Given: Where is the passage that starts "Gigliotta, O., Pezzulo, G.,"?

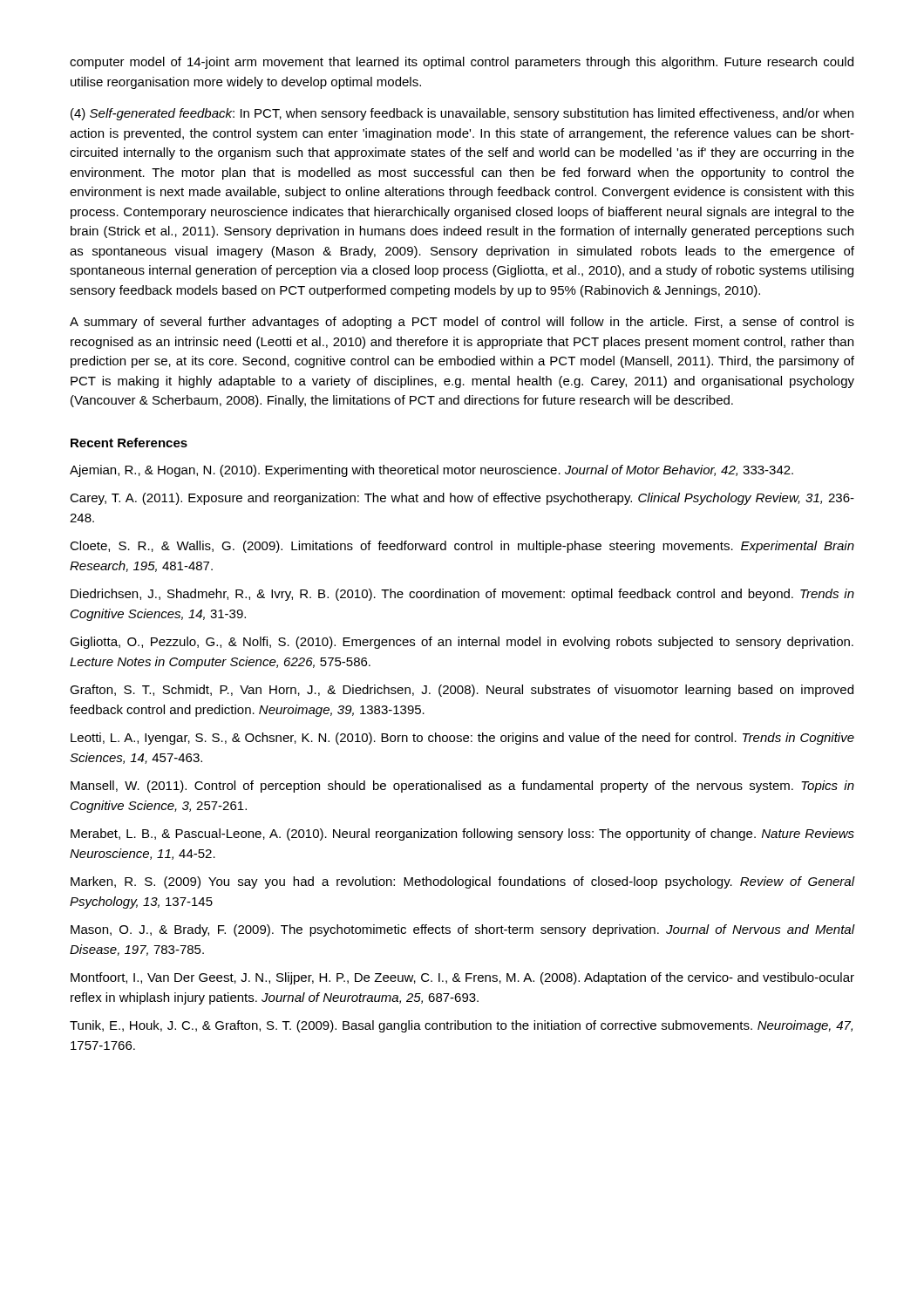Looking at the screenshot, I should click(462, 651).
